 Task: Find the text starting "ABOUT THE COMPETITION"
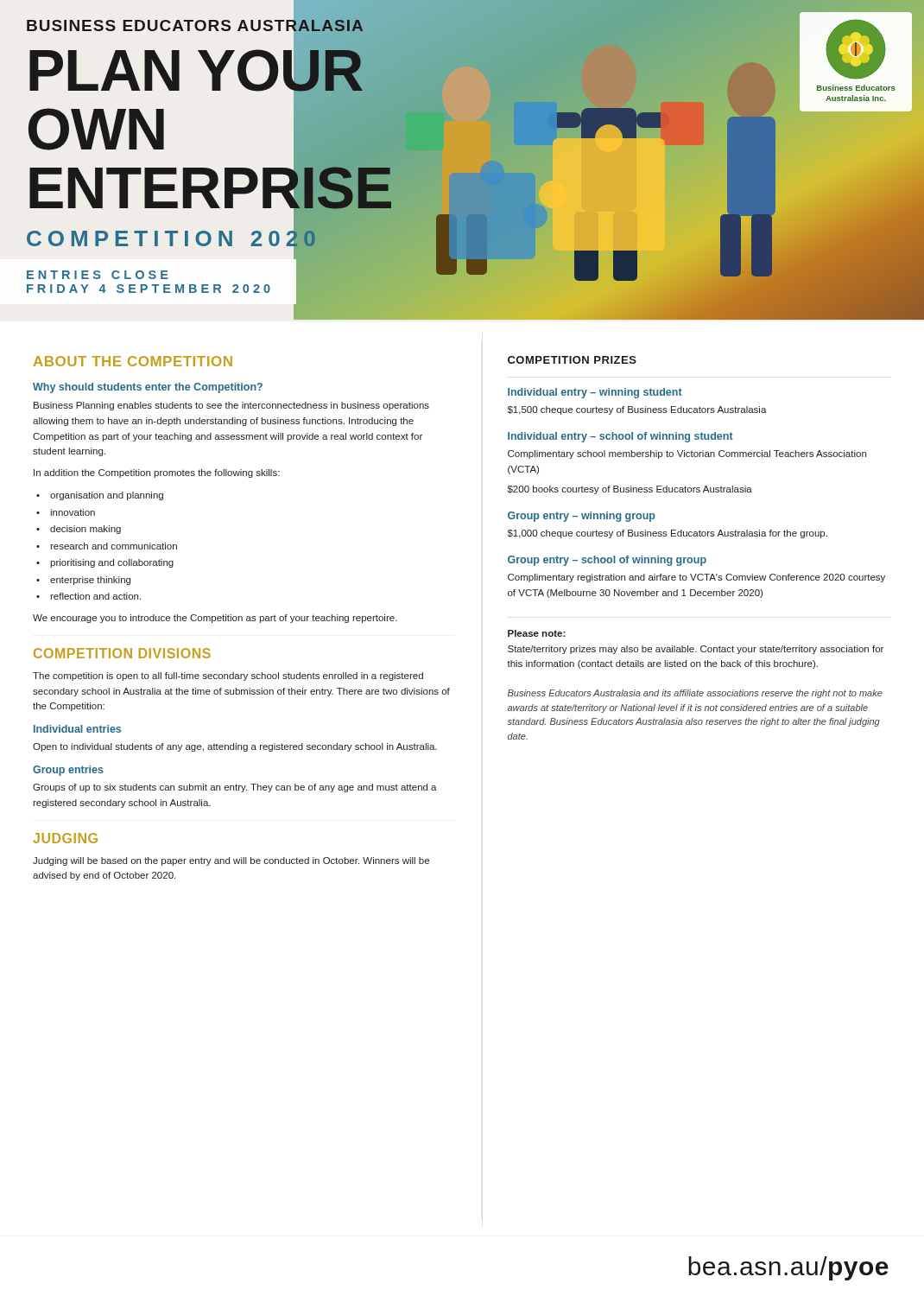click(x=133, y=361)
